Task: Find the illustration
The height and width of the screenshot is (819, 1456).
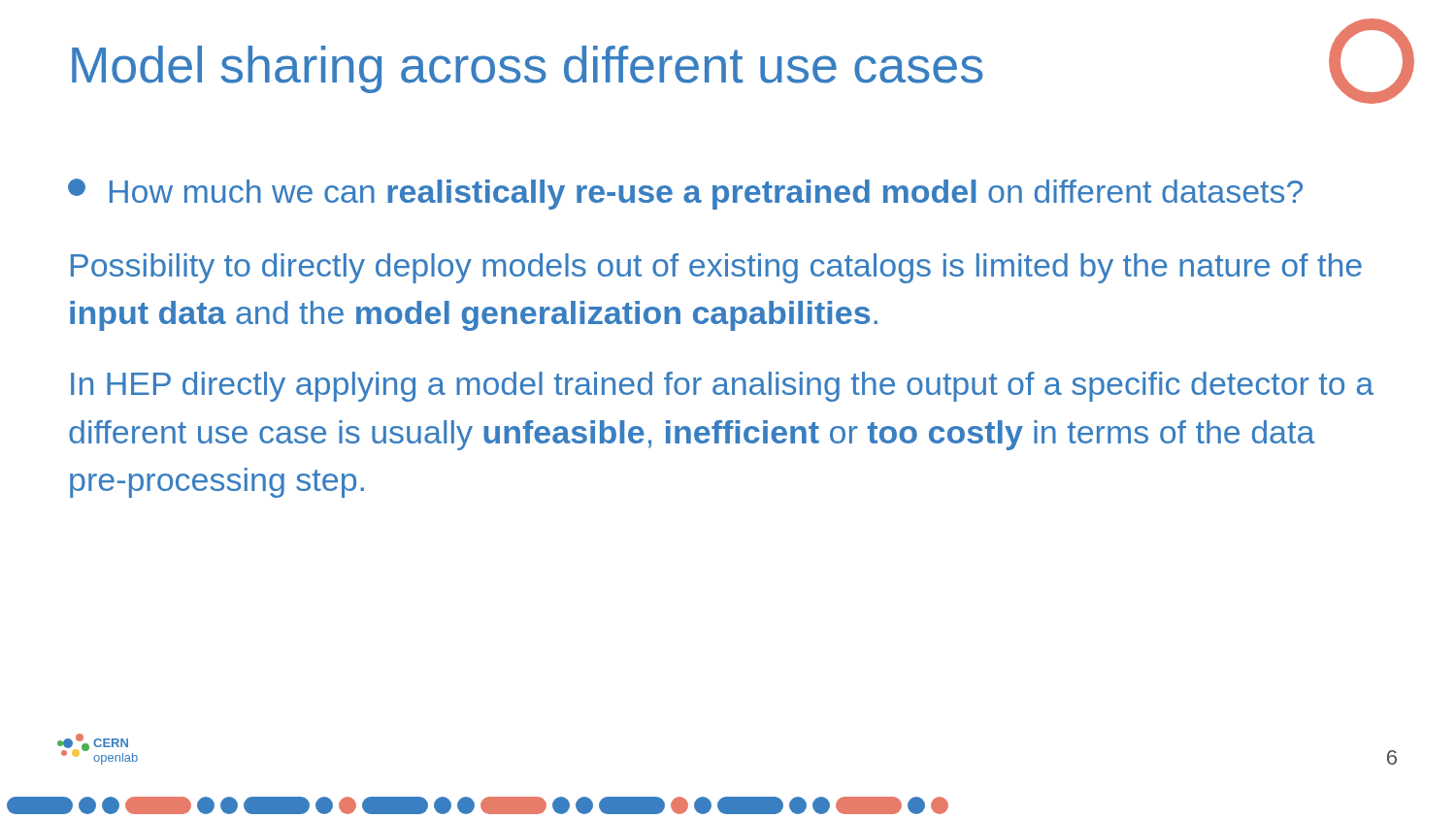Action: (1372, 63)
